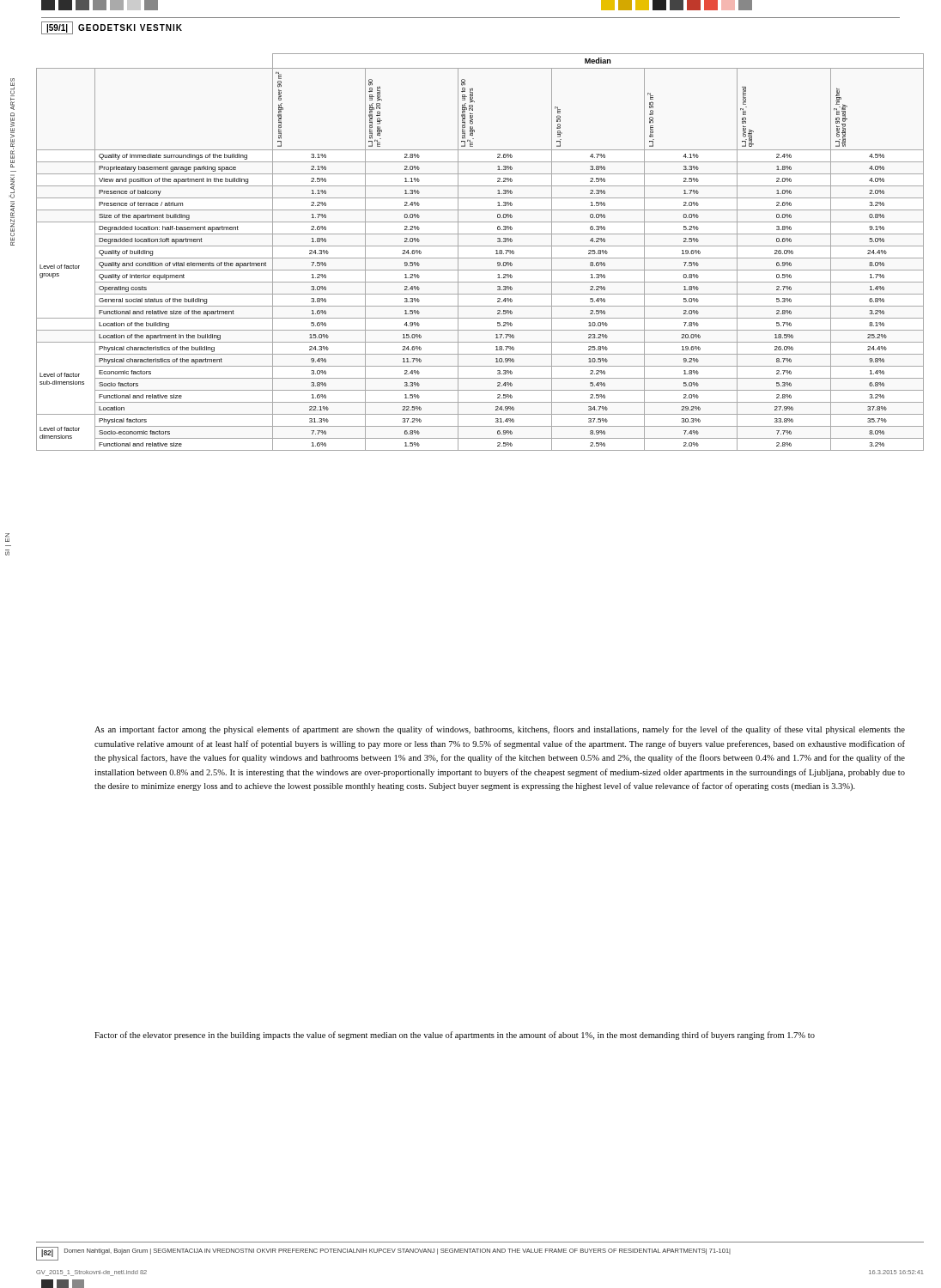Where is the passage that starts "As an important factor"?
The image size is (941, 1288).
(500, 758)
